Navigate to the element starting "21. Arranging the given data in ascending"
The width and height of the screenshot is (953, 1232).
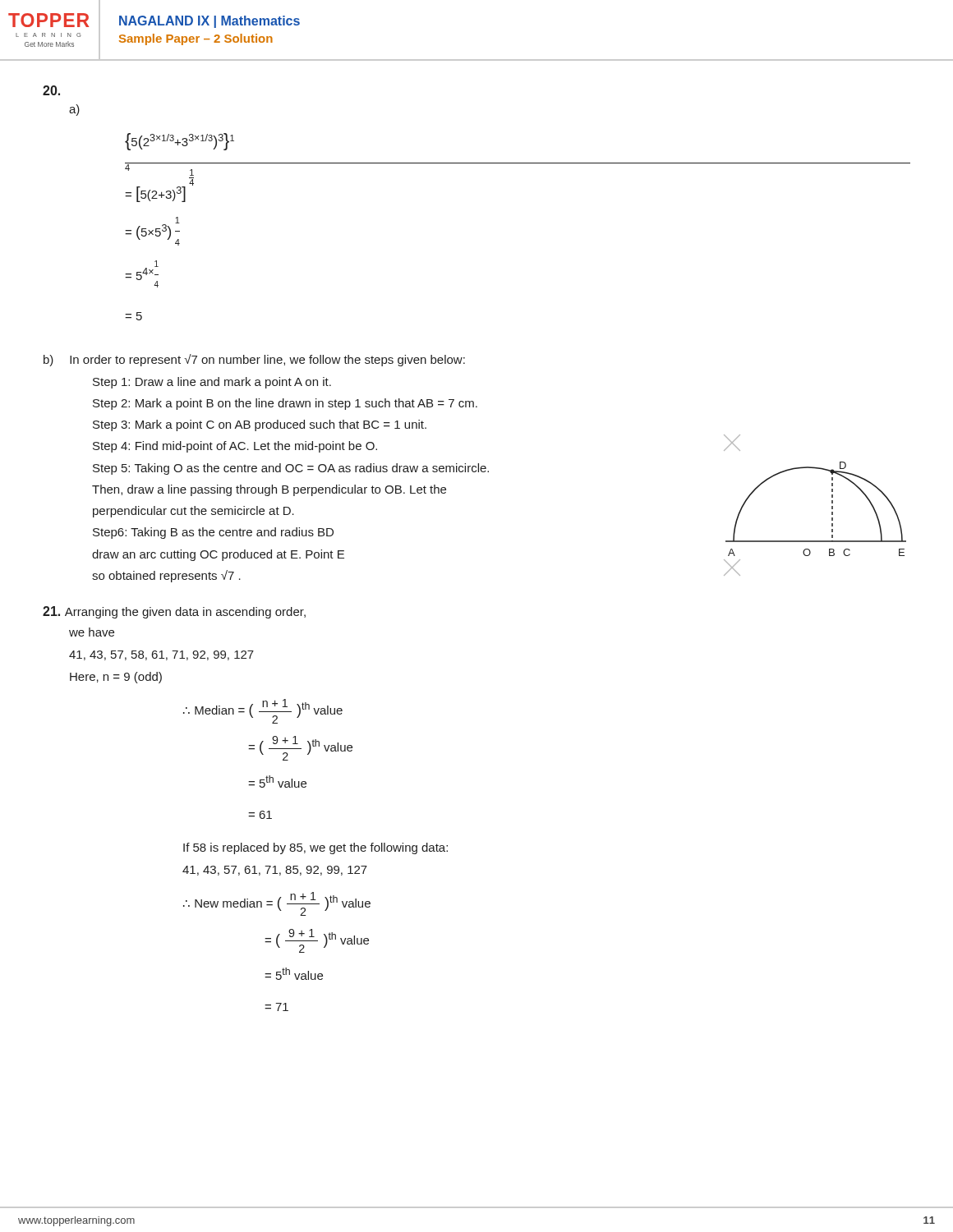click(175, 612)
